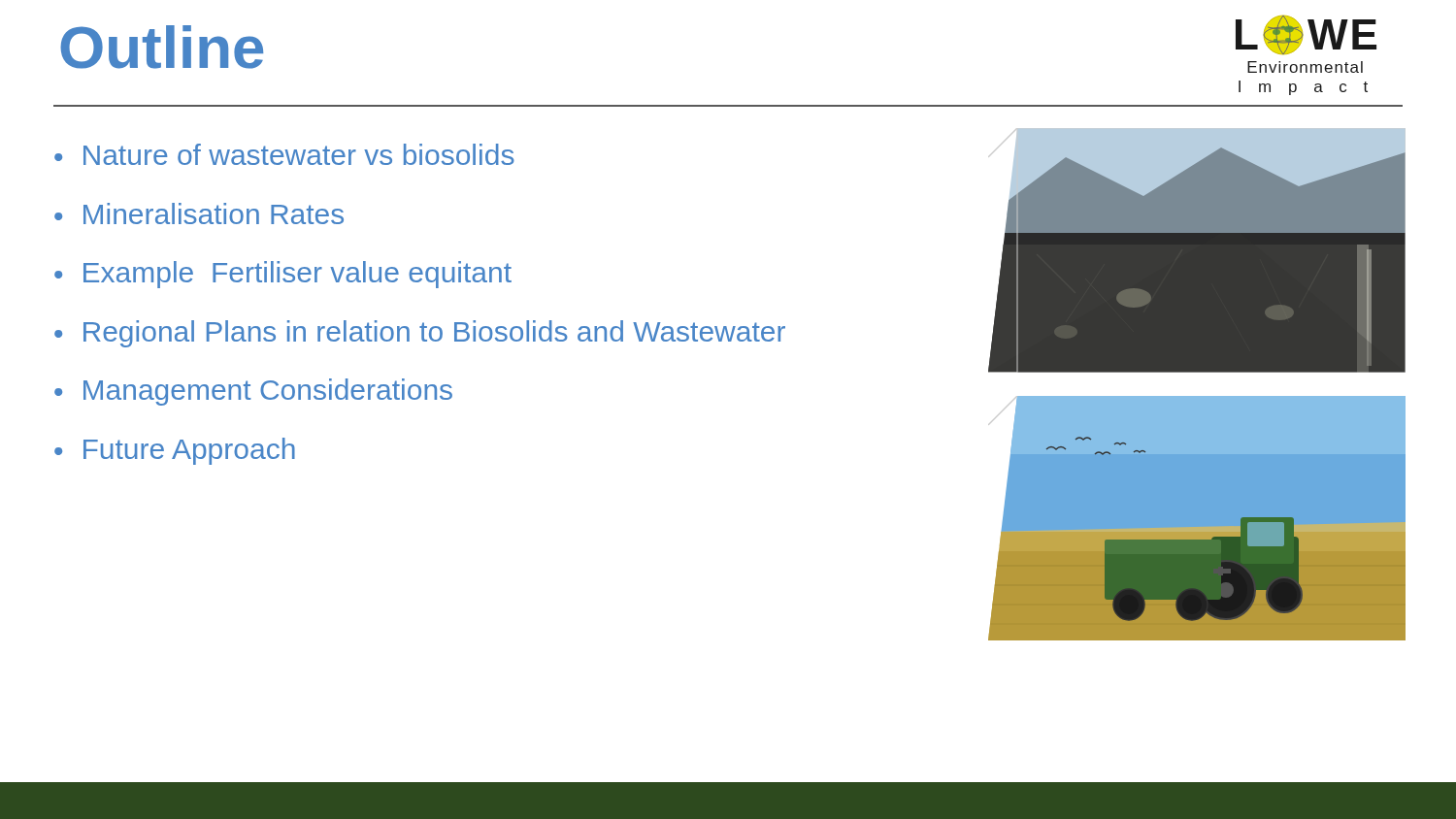Point to "• Future Approach"
Image resolution: width=1456 pixels, height=819 pixels.
pyautogui.click(x=175, y=450)
